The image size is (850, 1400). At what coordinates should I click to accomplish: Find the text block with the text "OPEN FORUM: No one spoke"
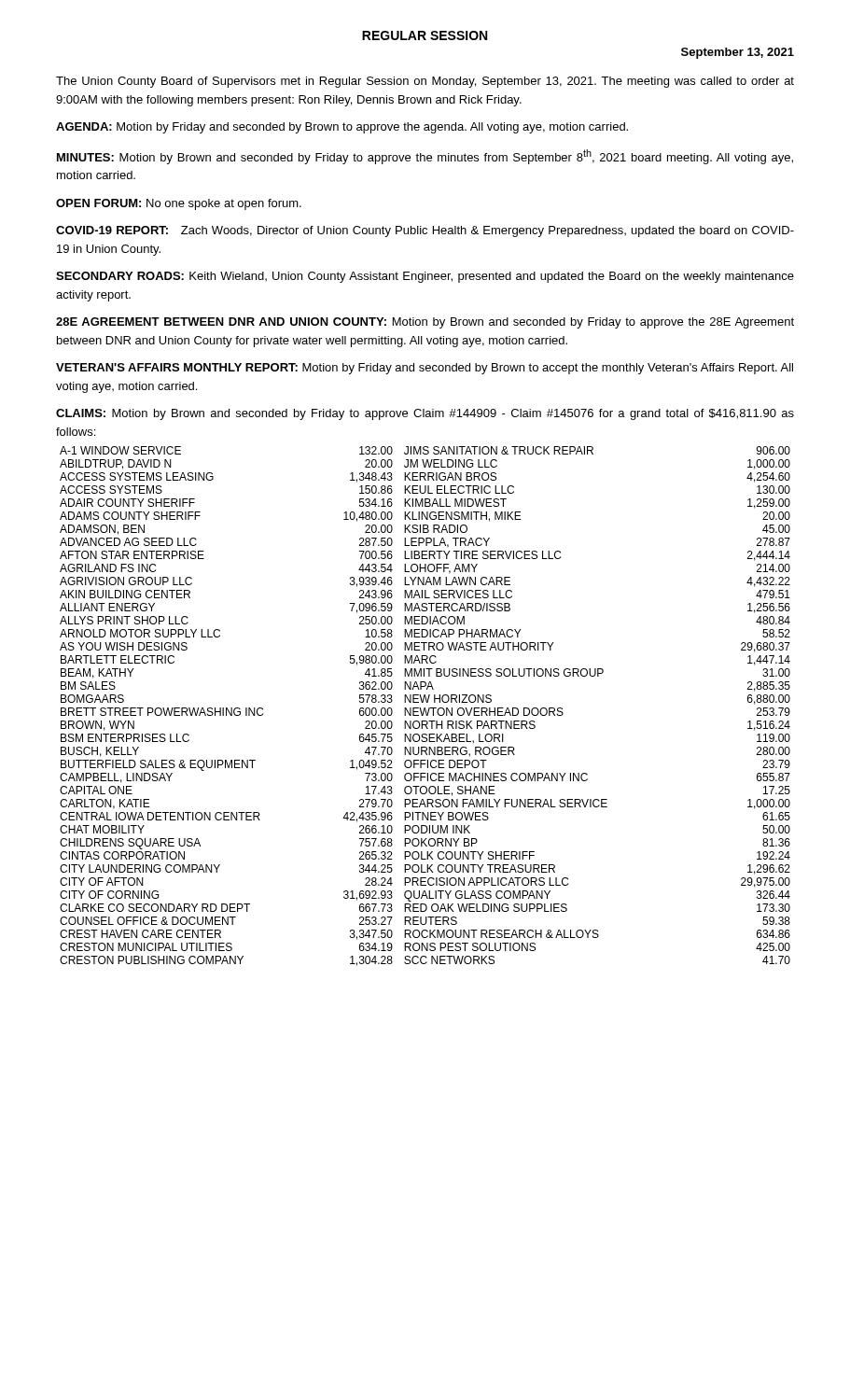pos(179,203)
